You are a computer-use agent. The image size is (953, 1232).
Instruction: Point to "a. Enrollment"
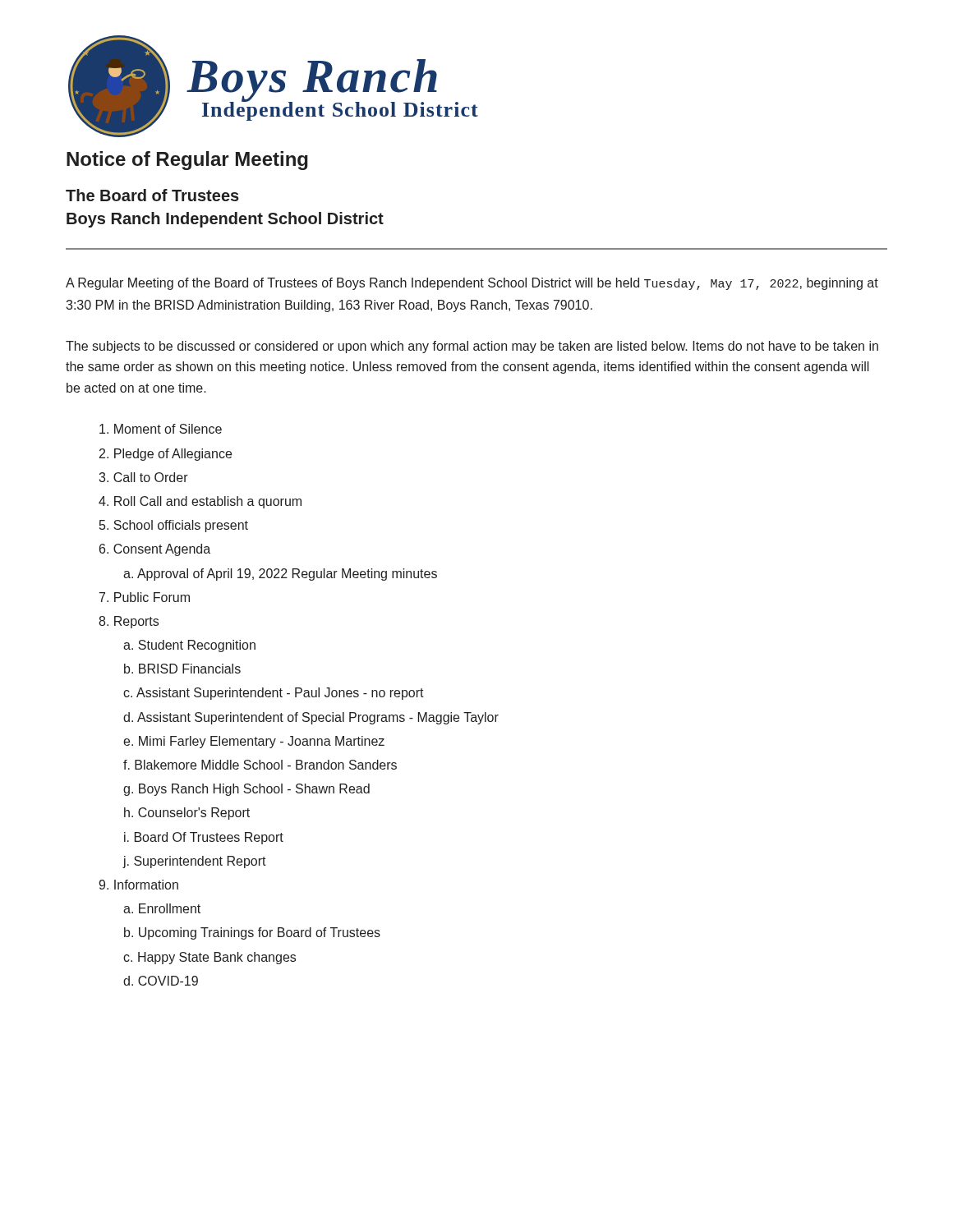tap(162, 909)
